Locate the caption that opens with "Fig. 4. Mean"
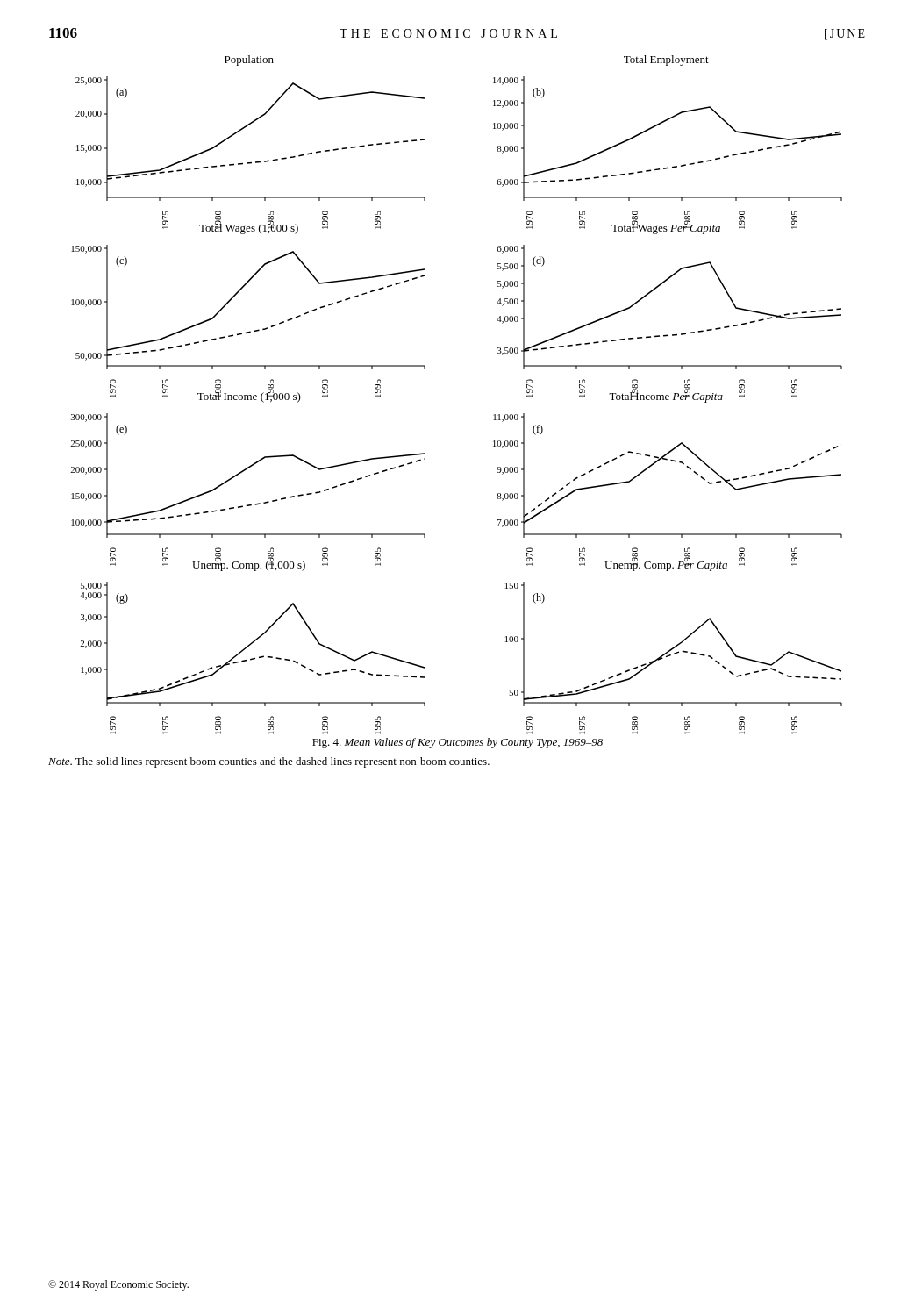 click(457, 742)
